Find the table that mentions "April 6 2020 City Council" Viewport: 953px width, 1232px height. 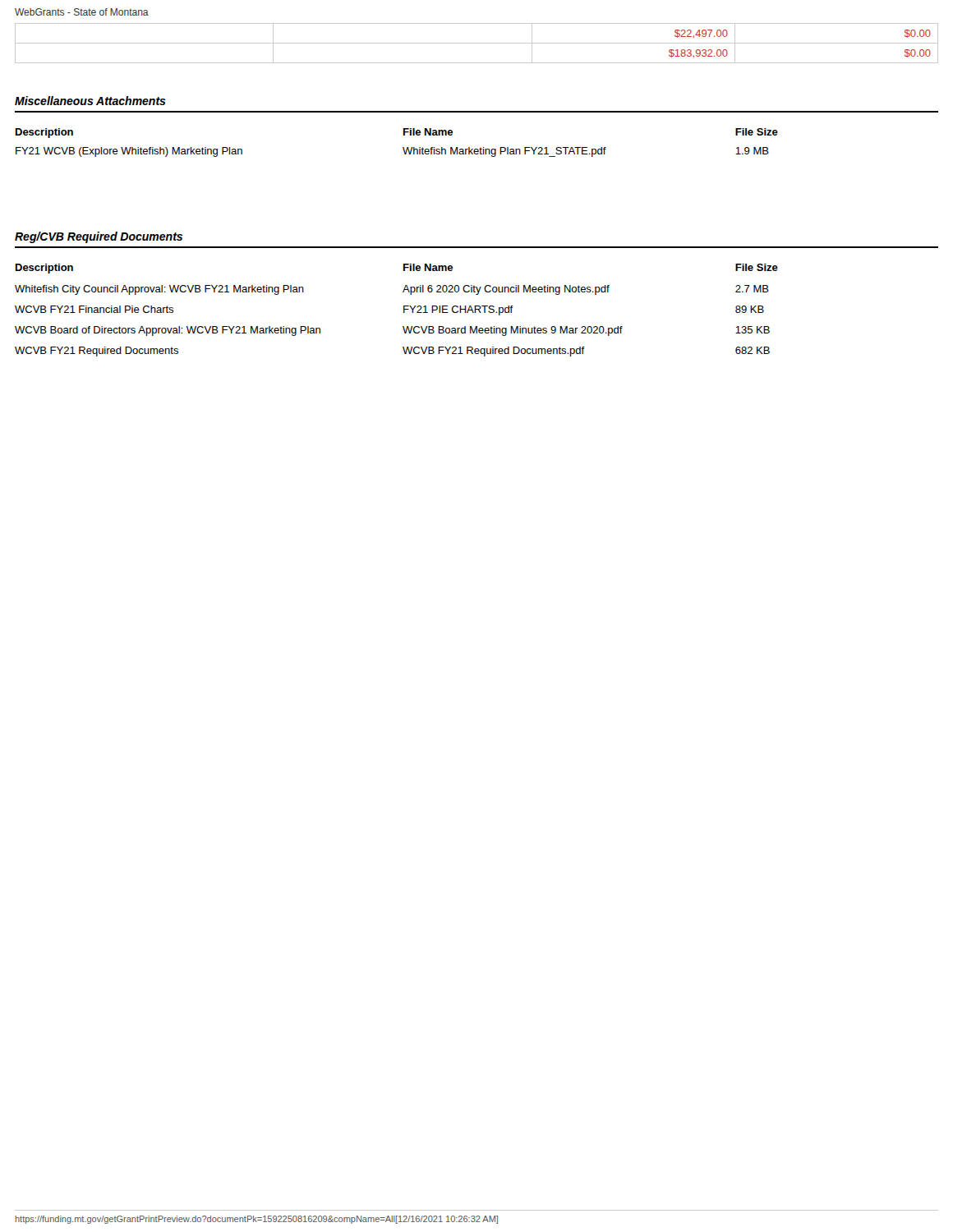tap(476, 309)
